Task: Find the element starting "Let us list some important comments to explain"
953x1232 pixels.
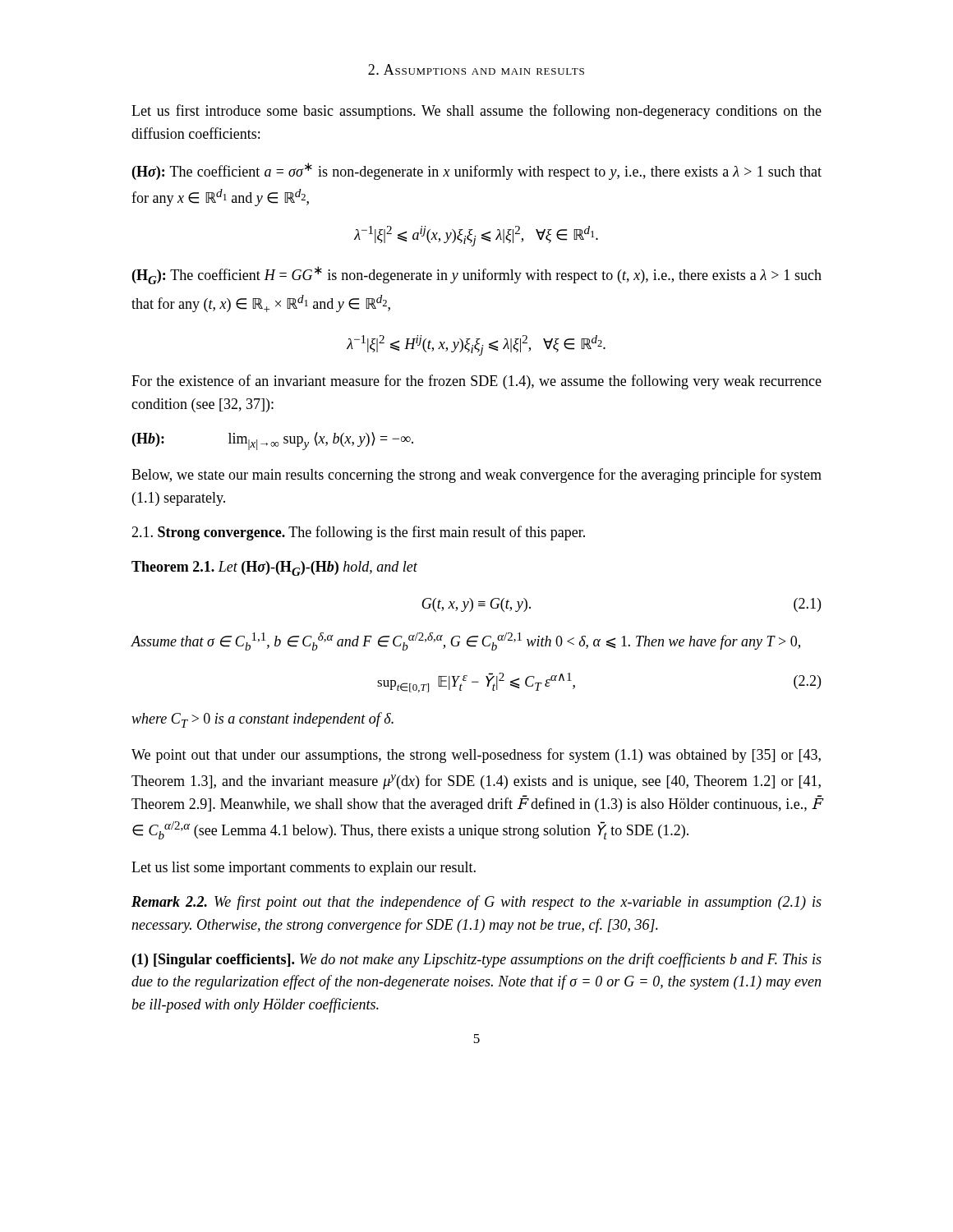Action: click(476, 868)
